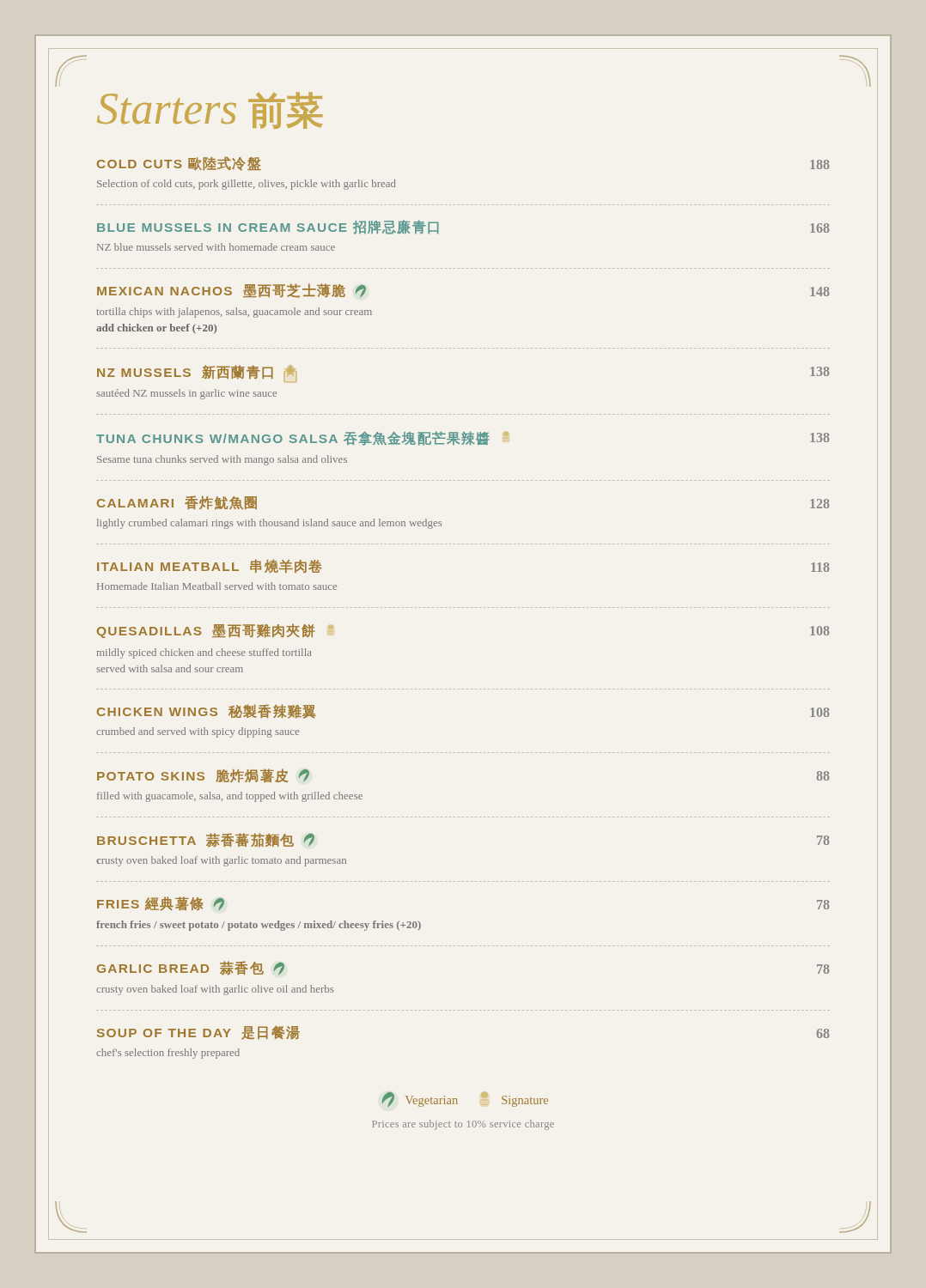Find the title containing "Starters 前菜"

coord(210,109)
